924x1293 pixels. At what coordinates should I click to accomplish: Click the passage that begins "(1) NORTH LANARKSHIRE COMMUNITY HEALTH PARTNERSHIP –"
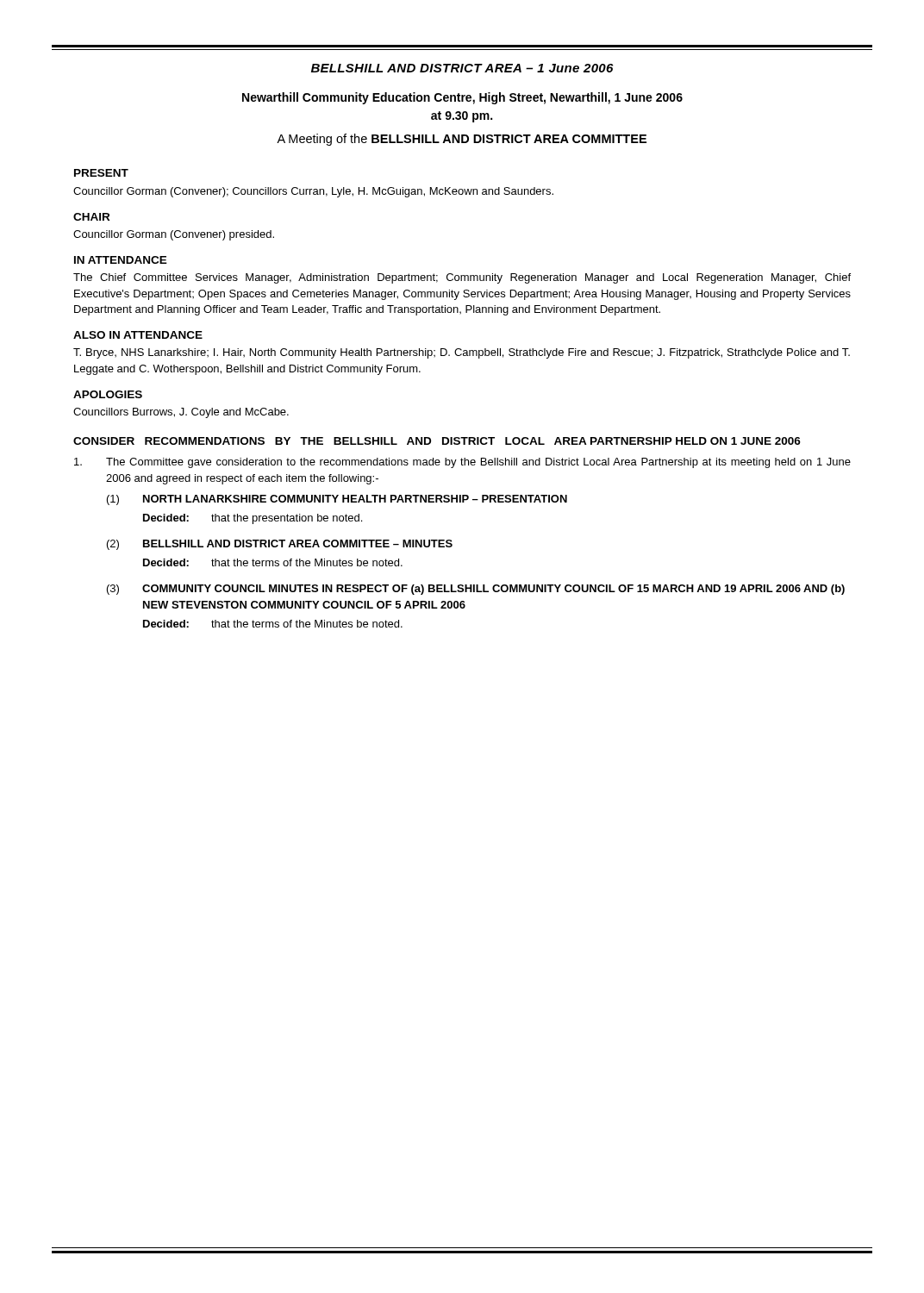478,508
